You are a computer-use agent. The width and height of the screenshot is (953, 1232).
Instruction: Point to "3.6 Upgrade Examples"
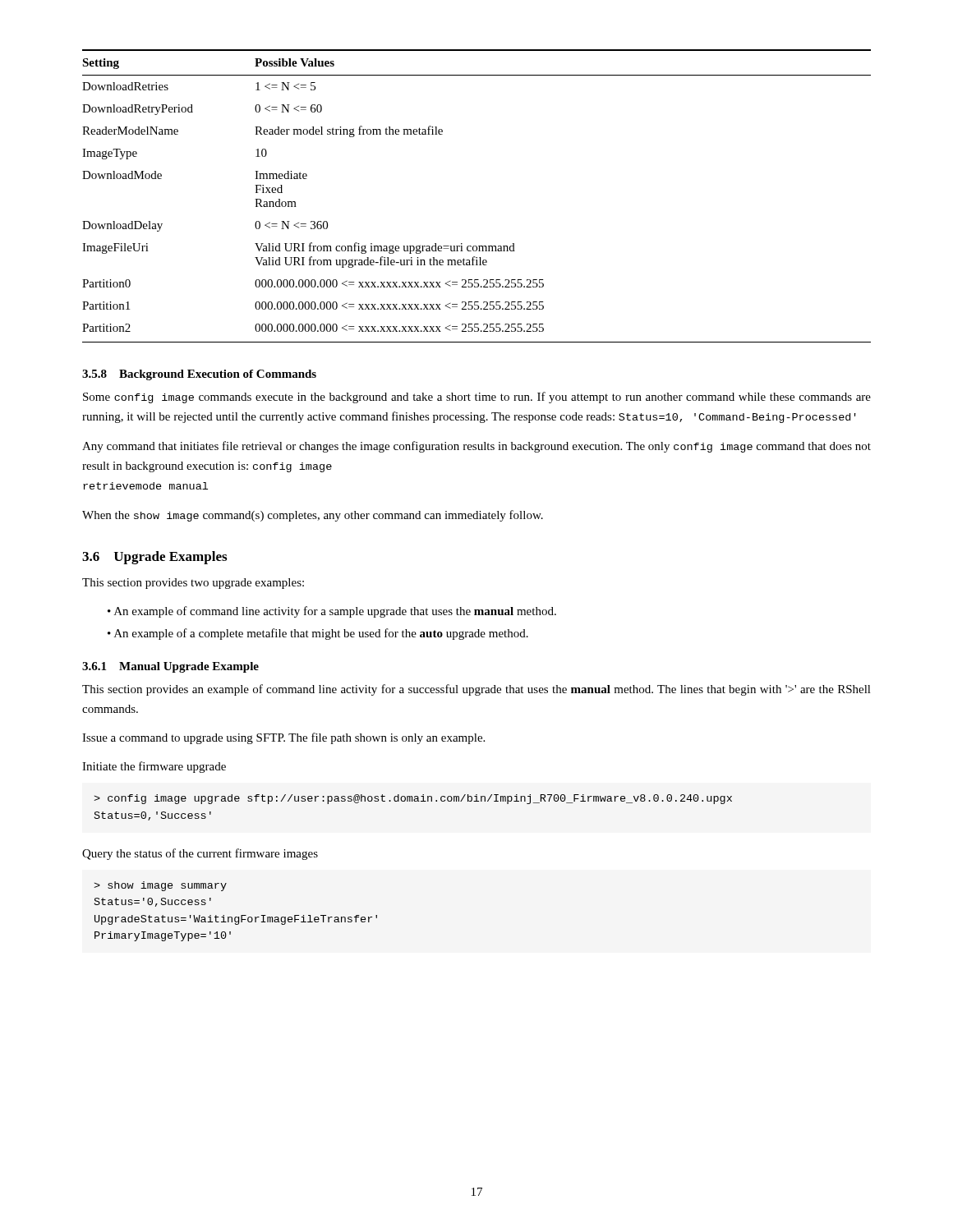pos(155,556)
